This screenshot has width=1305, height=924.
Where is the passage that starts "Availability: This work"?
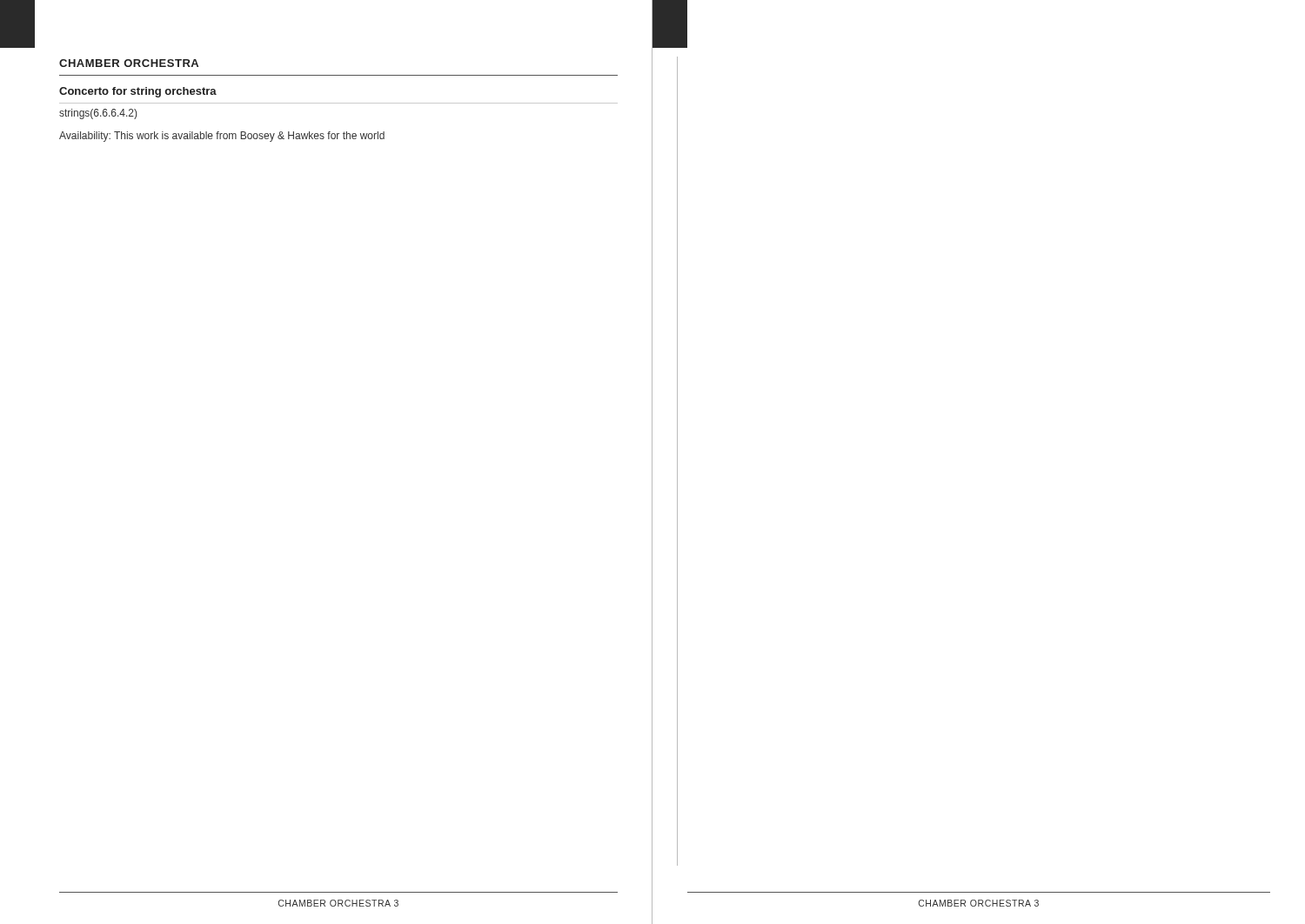(222, 136)
